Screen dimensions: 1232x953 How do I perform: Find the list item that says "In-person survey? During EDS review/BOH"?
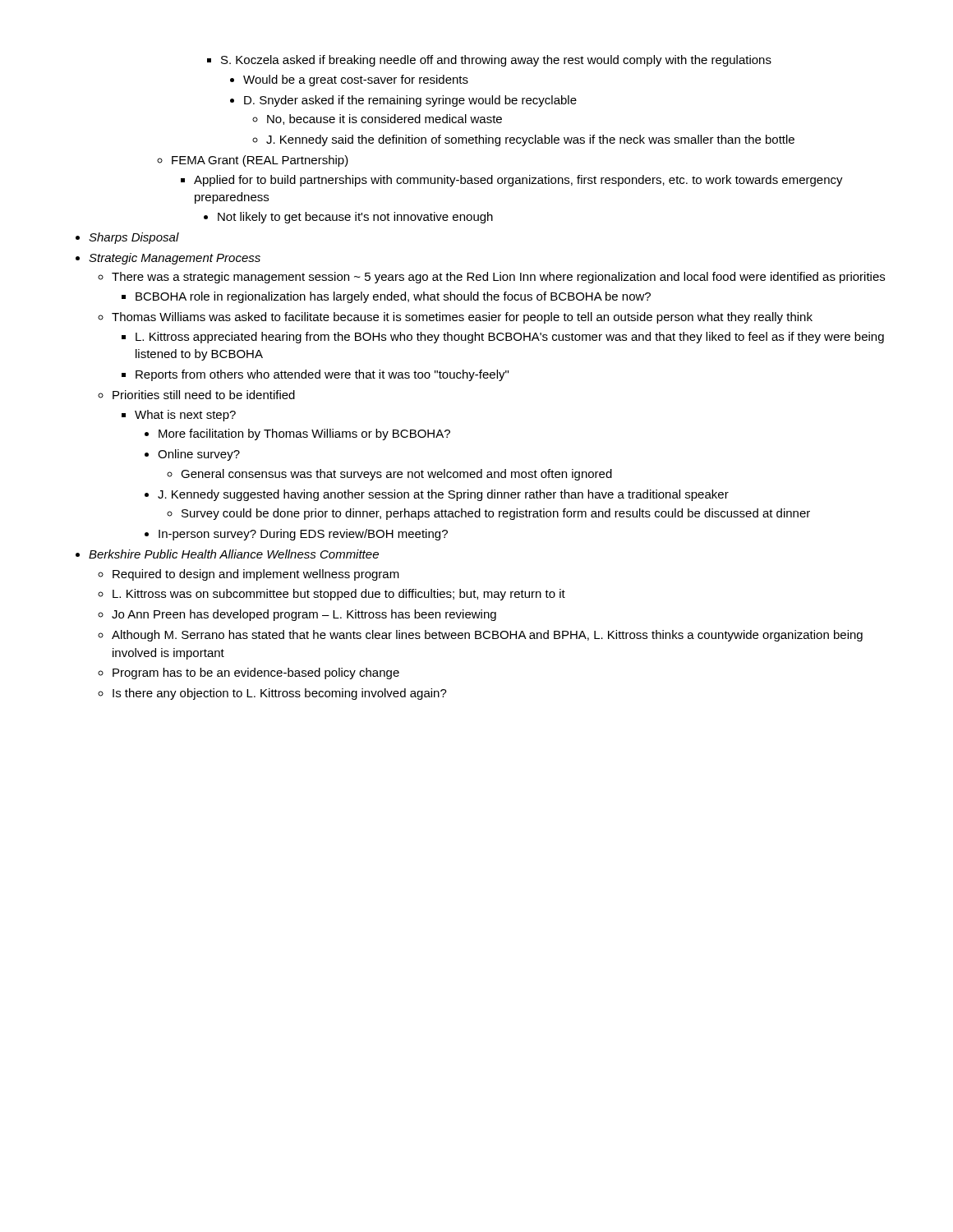(303, 533)
